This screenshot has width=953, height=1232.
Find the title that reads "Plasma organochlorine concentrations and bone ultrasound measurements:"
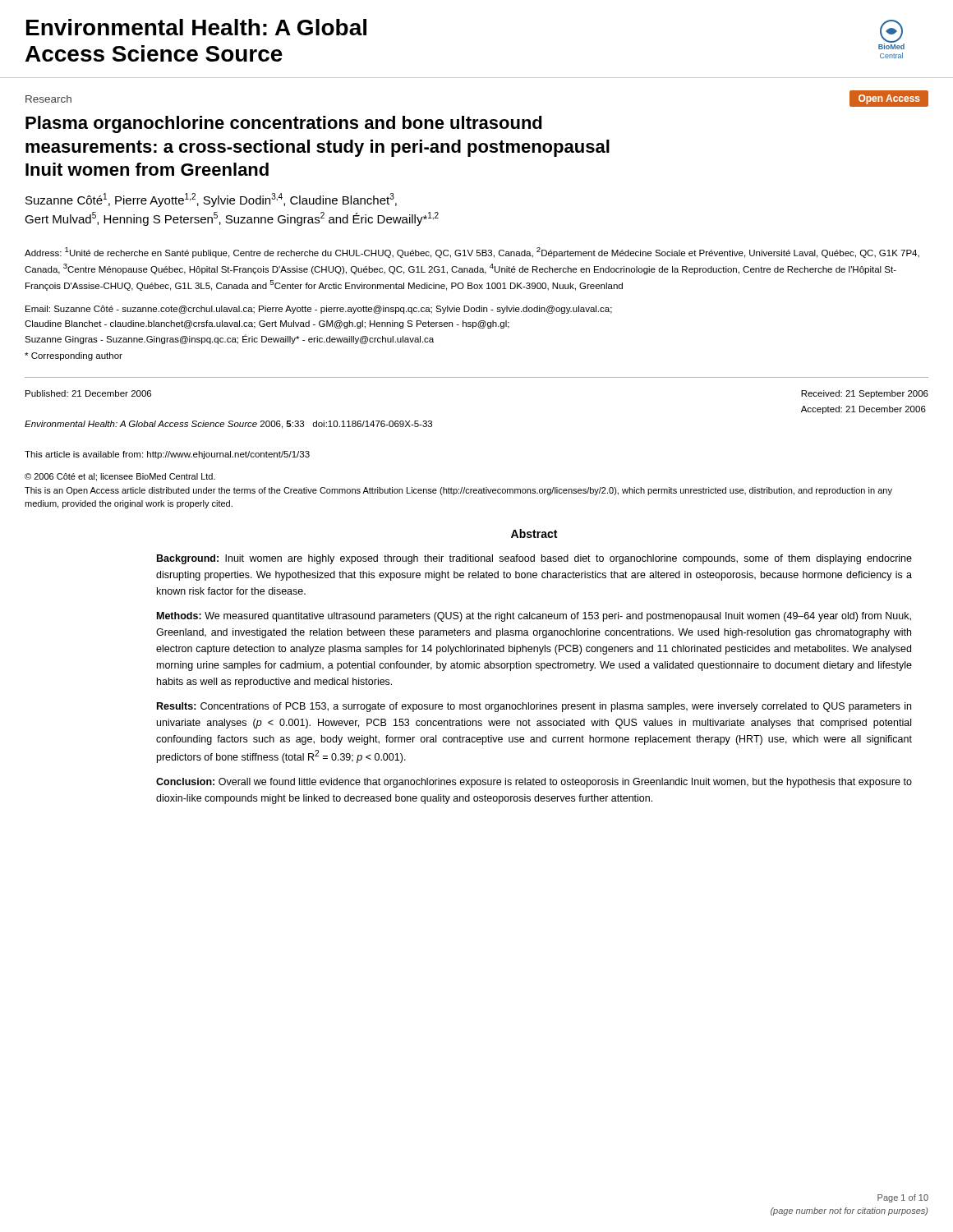[317, 146]
